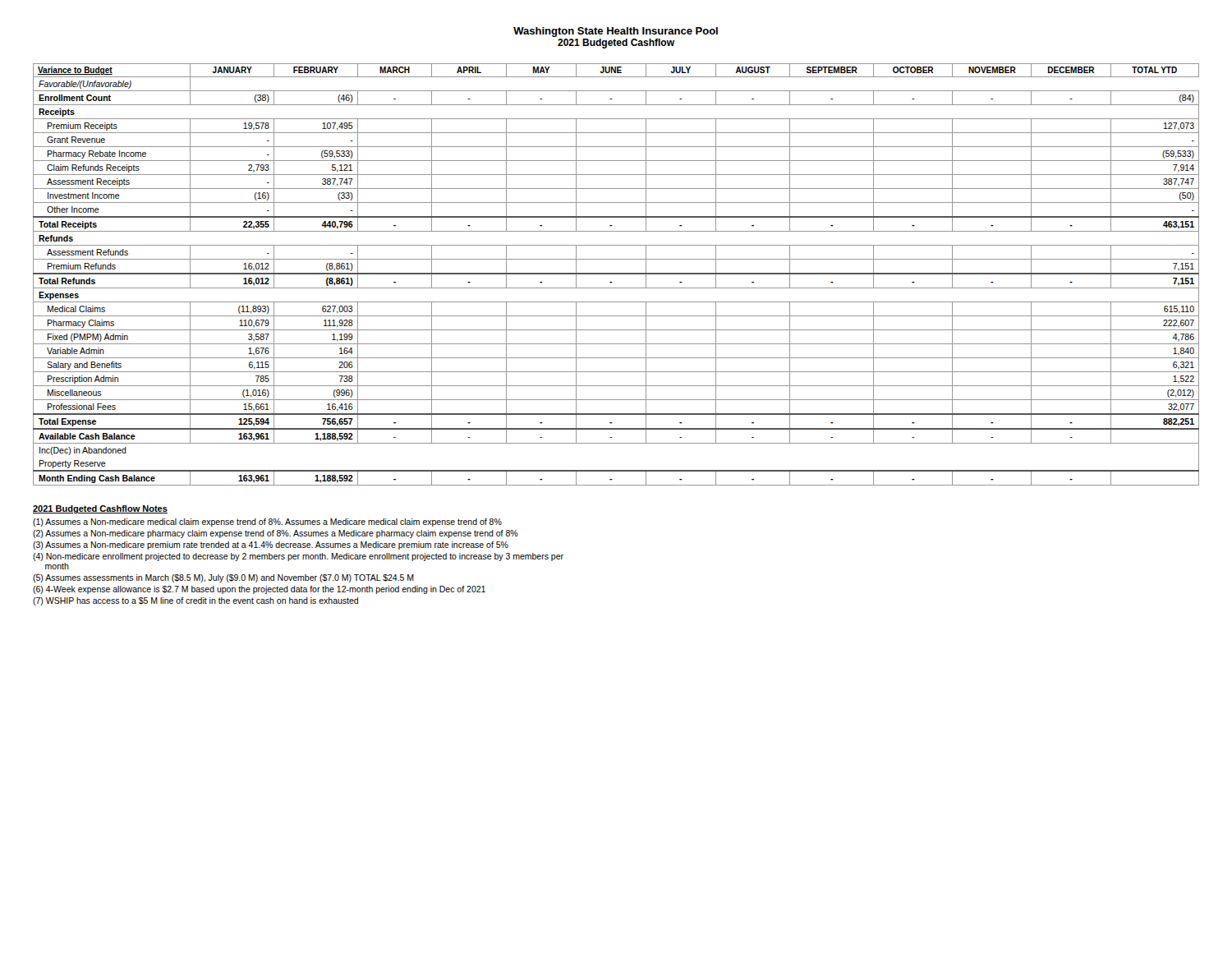1232x953 pixels.
Task: Navigate to the block starting "(5) Assumes assessments"
Action: click(x=223, y=578)
